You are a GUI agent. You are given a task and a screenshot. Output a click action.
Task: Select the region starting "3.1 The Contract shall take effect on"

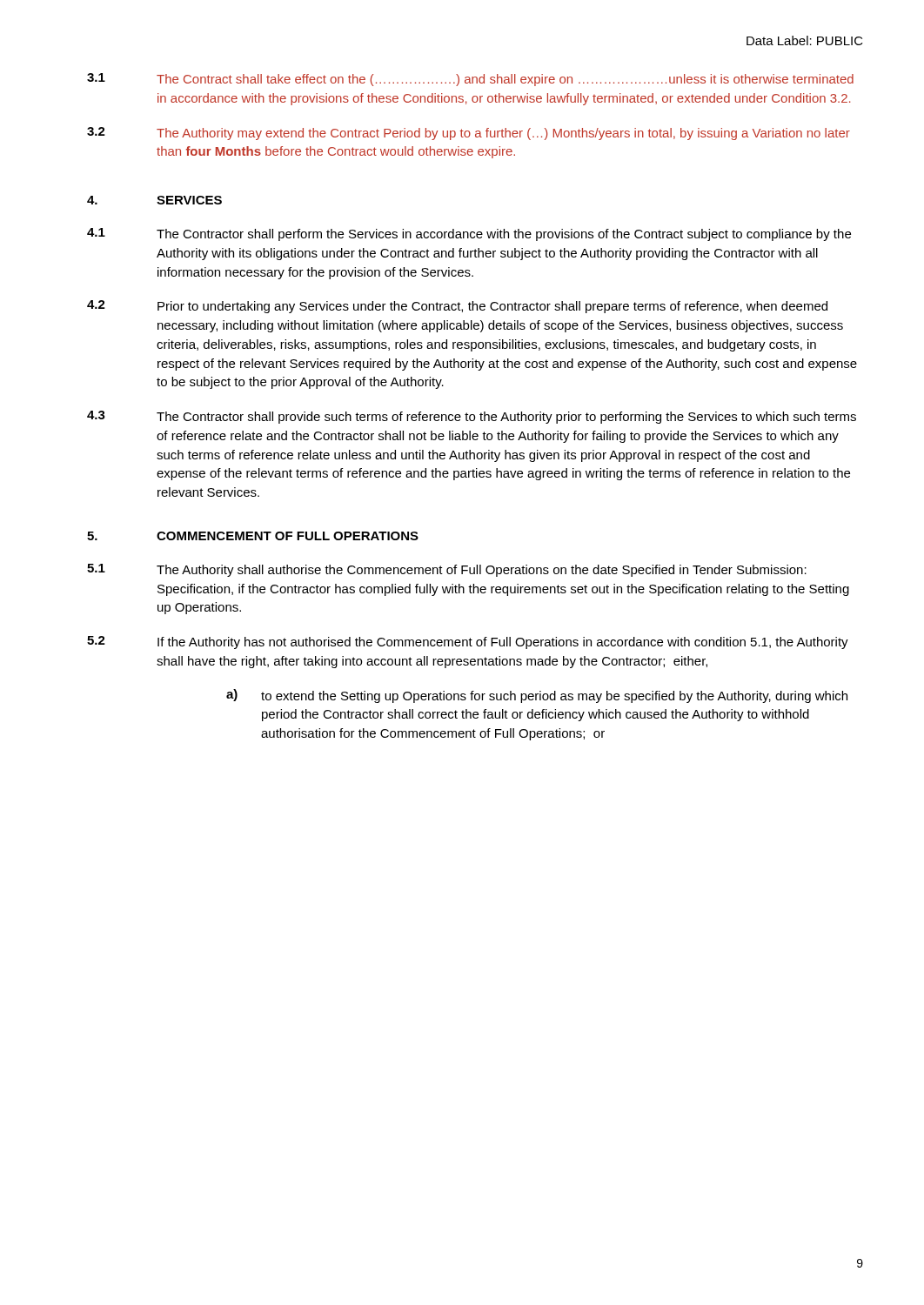point(475,88)
